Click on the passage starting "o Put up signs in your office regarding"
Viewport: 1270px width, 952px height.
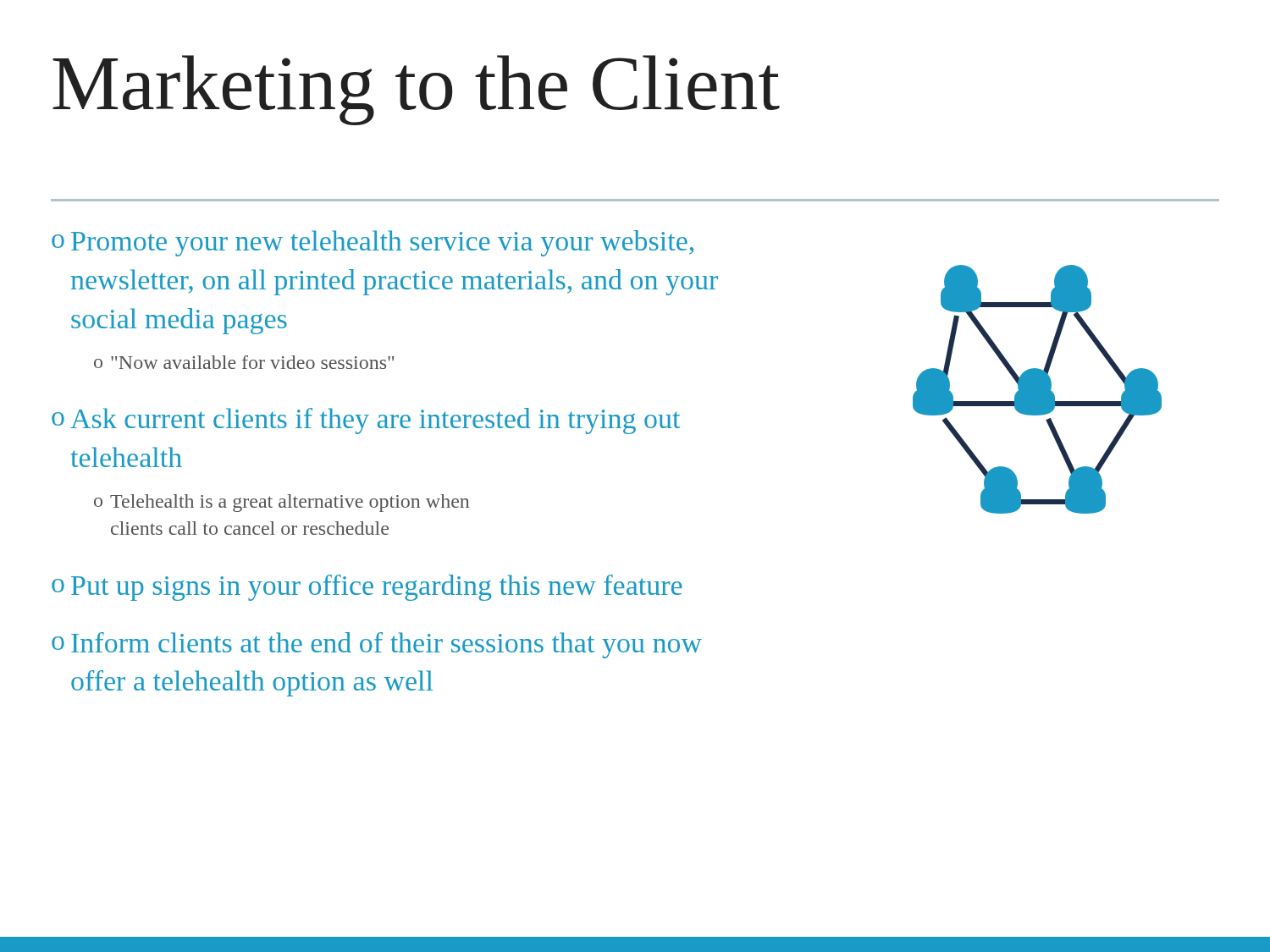point(398,585)
